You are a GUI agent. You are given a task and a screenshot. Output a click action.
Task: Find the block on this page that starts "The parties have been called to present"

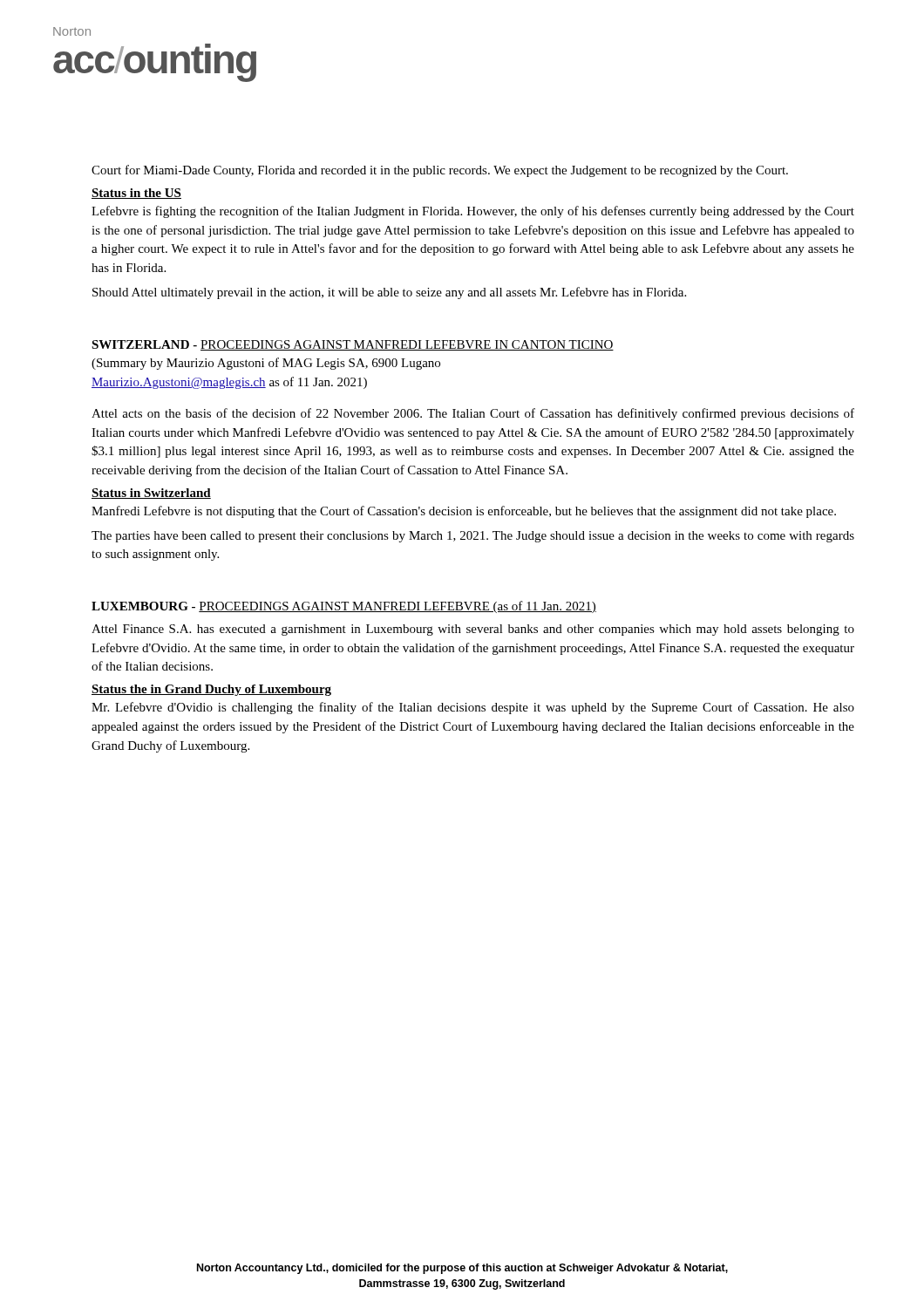pyautogui.click(x=473, y=545)
